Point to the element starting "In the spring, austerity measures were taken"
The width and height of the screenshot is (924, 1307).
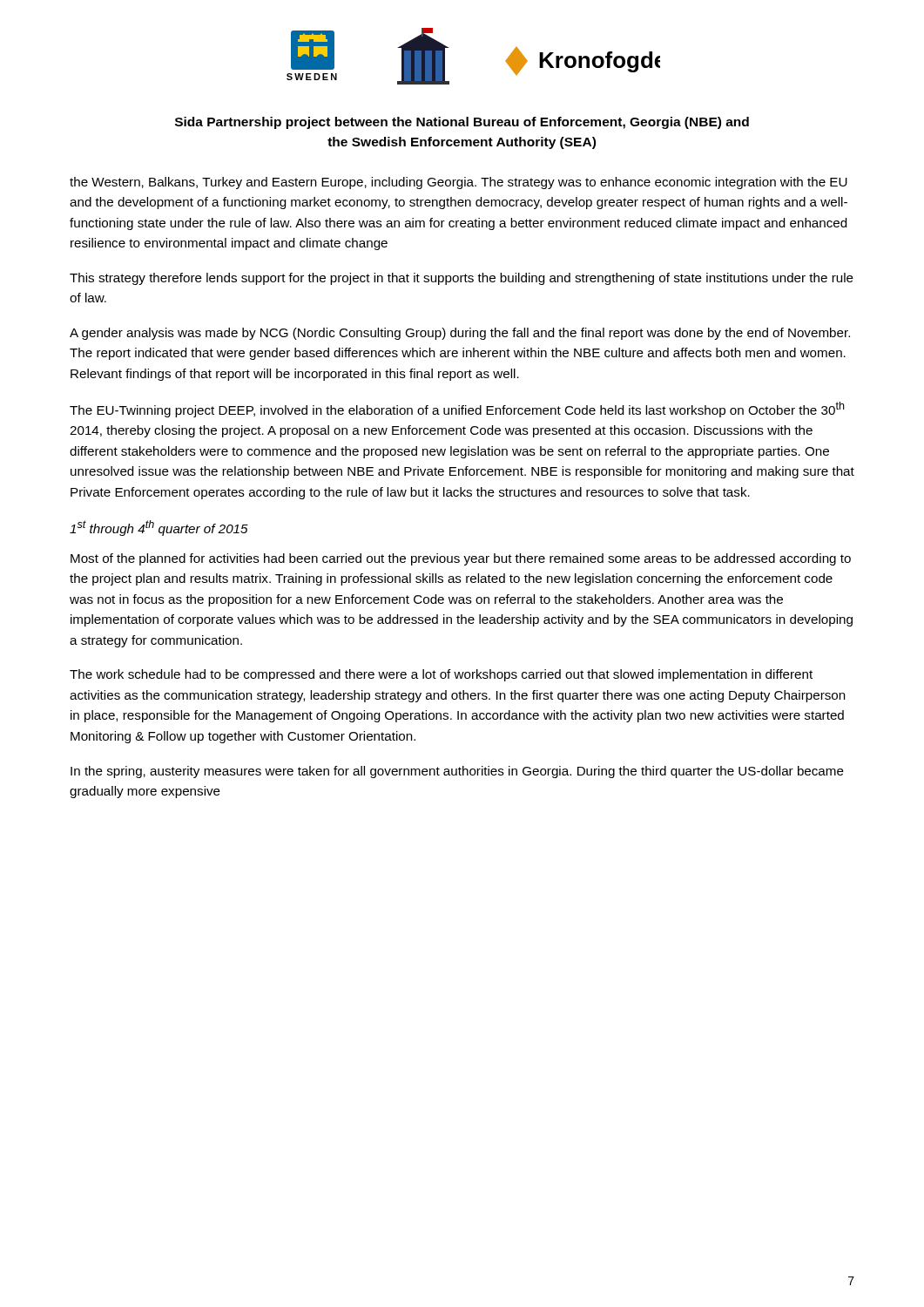[x=457, y=781]
